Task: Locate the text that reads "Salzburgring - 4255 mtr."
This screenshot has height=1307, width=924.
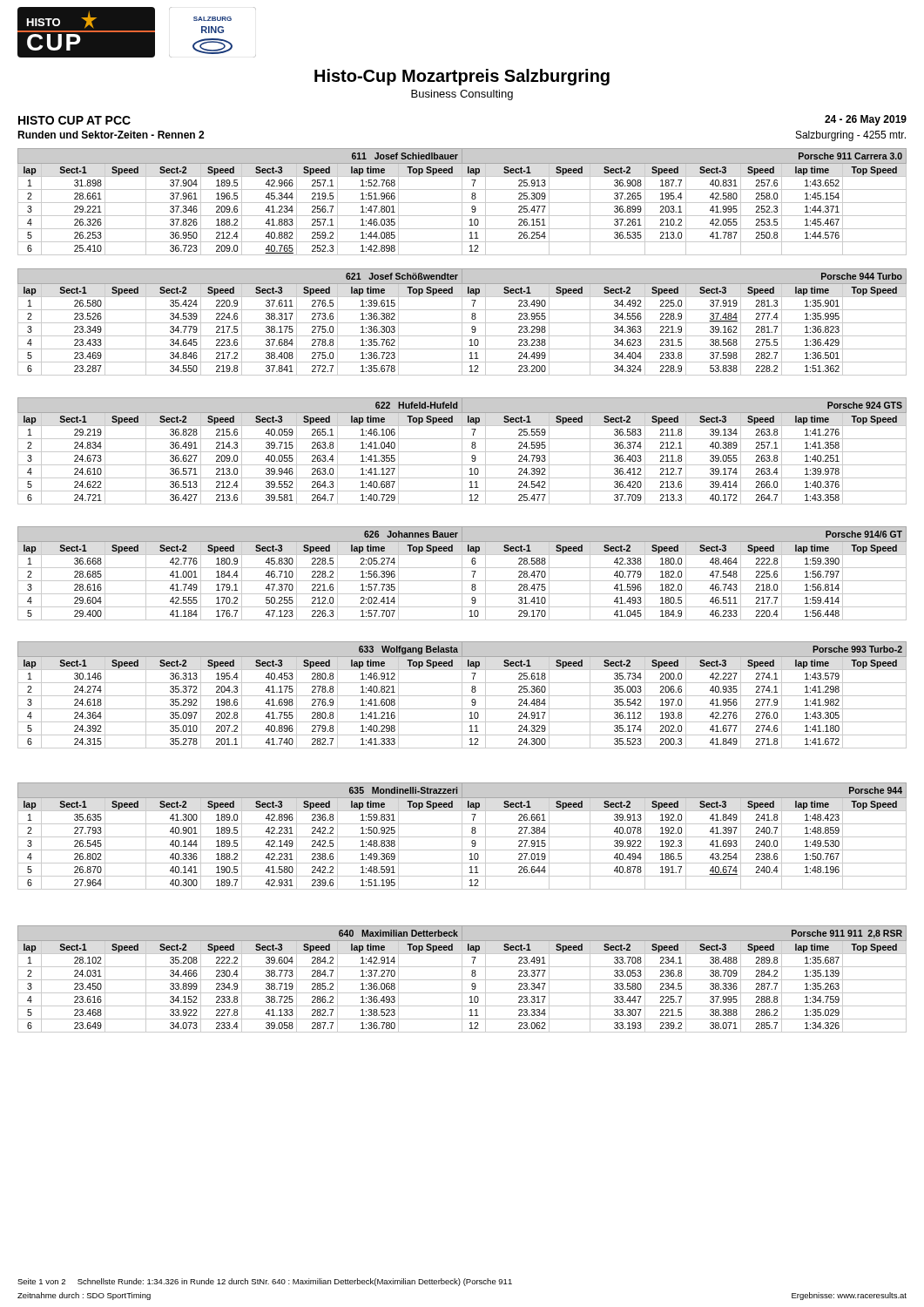Action: point(851,135)
